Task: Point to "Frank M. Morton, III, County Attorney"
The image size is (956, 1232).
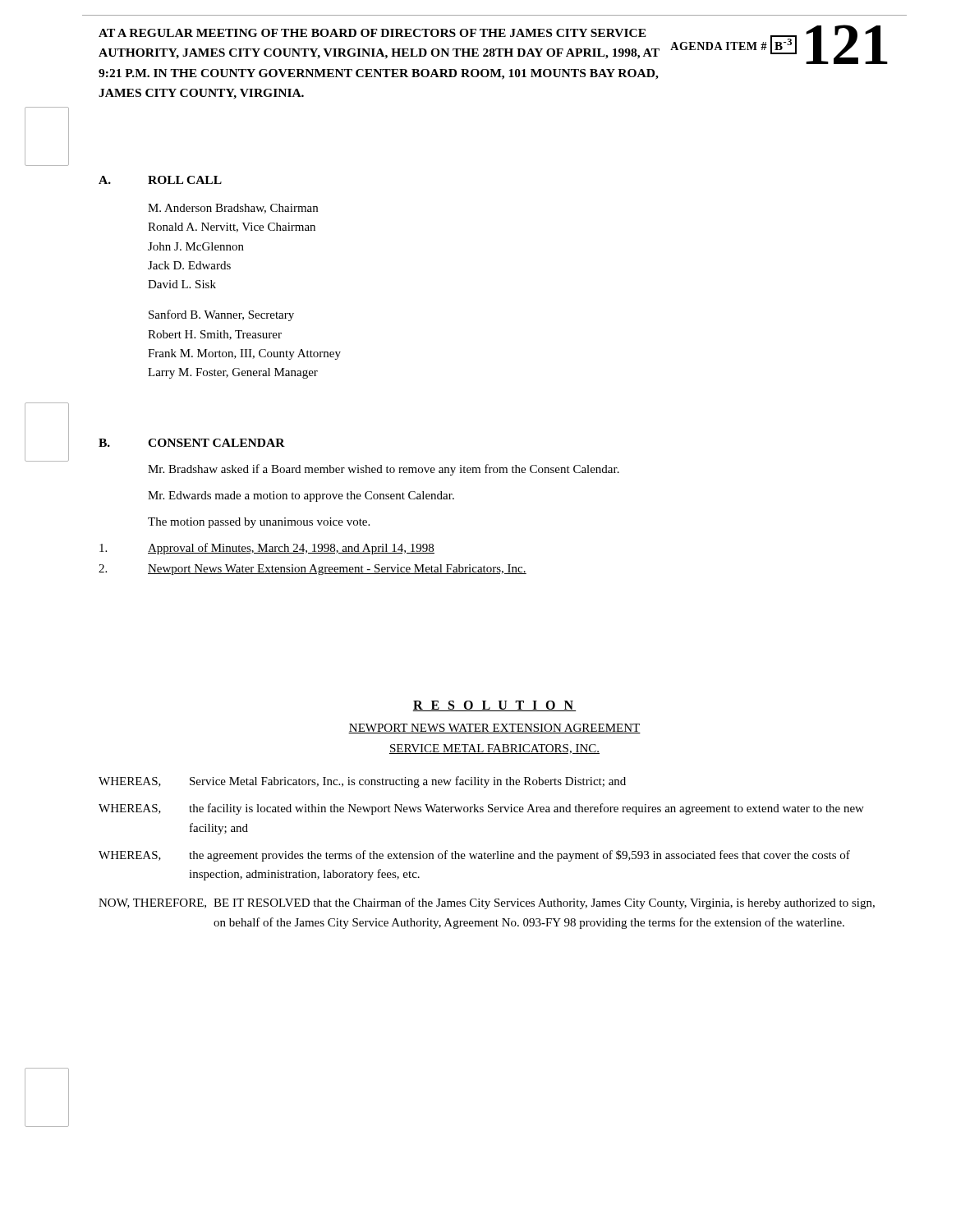Action: coord(244,354)
